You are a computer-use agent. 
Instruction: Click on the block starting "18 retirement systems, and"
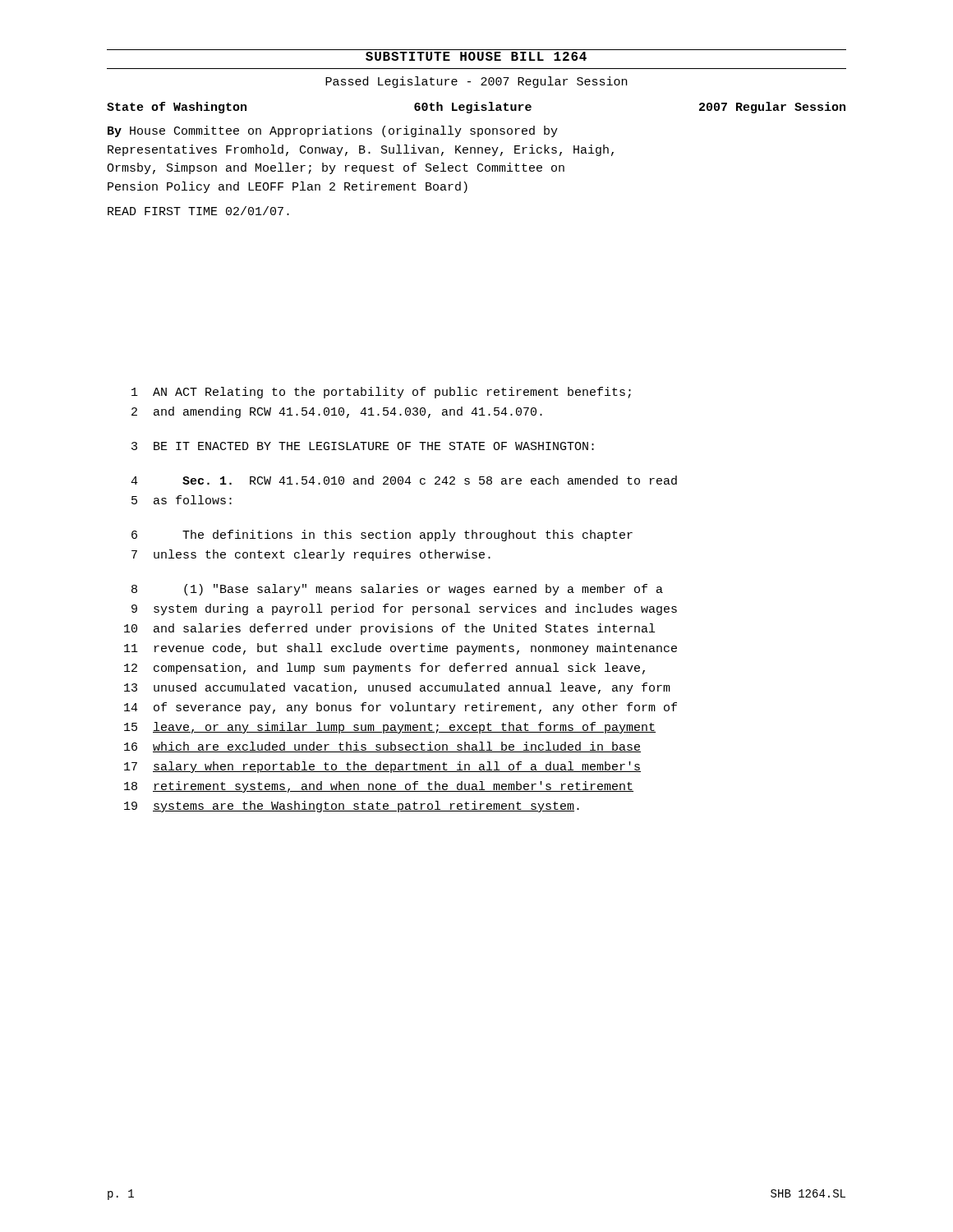click(x=476, y=788)
